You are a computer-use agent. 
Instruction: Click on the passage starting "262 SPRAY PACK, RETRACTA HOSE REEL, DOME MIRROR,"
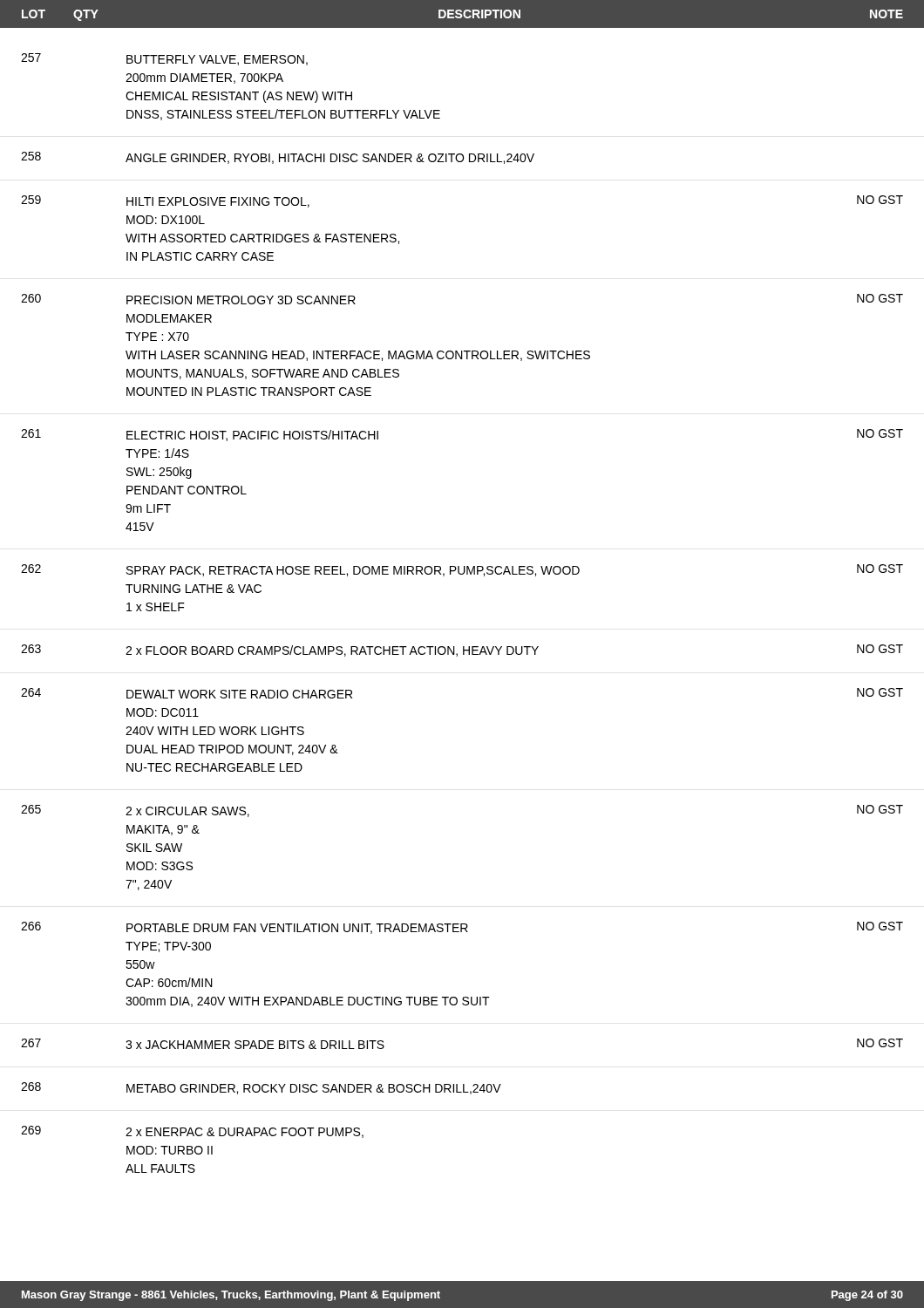tap(462, 570)
